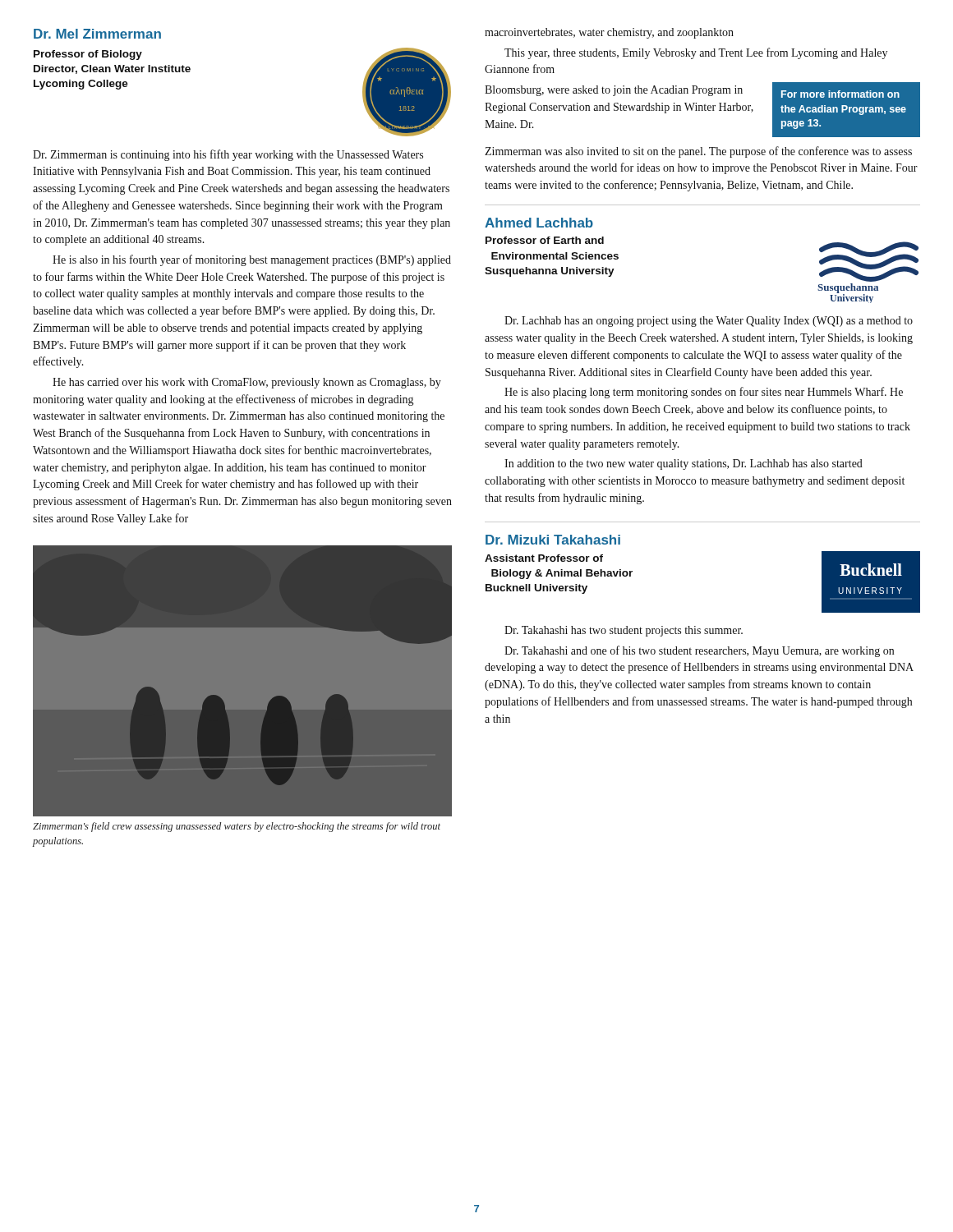
Task: Where is the caption that starts "Zimmerman's field crew assessing unassessed waters by"?
Action: click(237, 834)
